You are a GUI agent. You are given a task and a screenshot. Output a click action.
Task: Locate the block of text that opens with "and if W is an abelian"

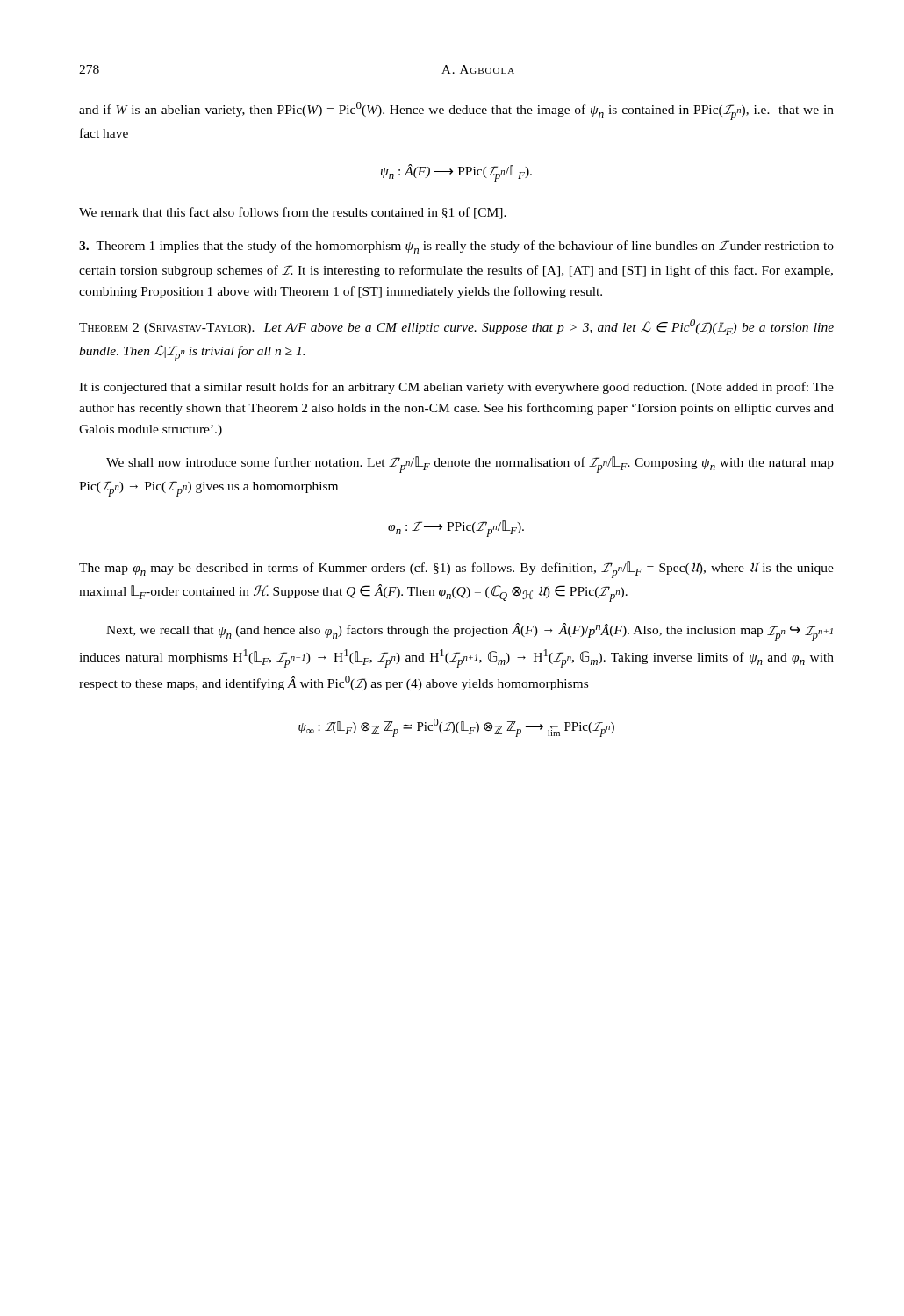point(456,120)
